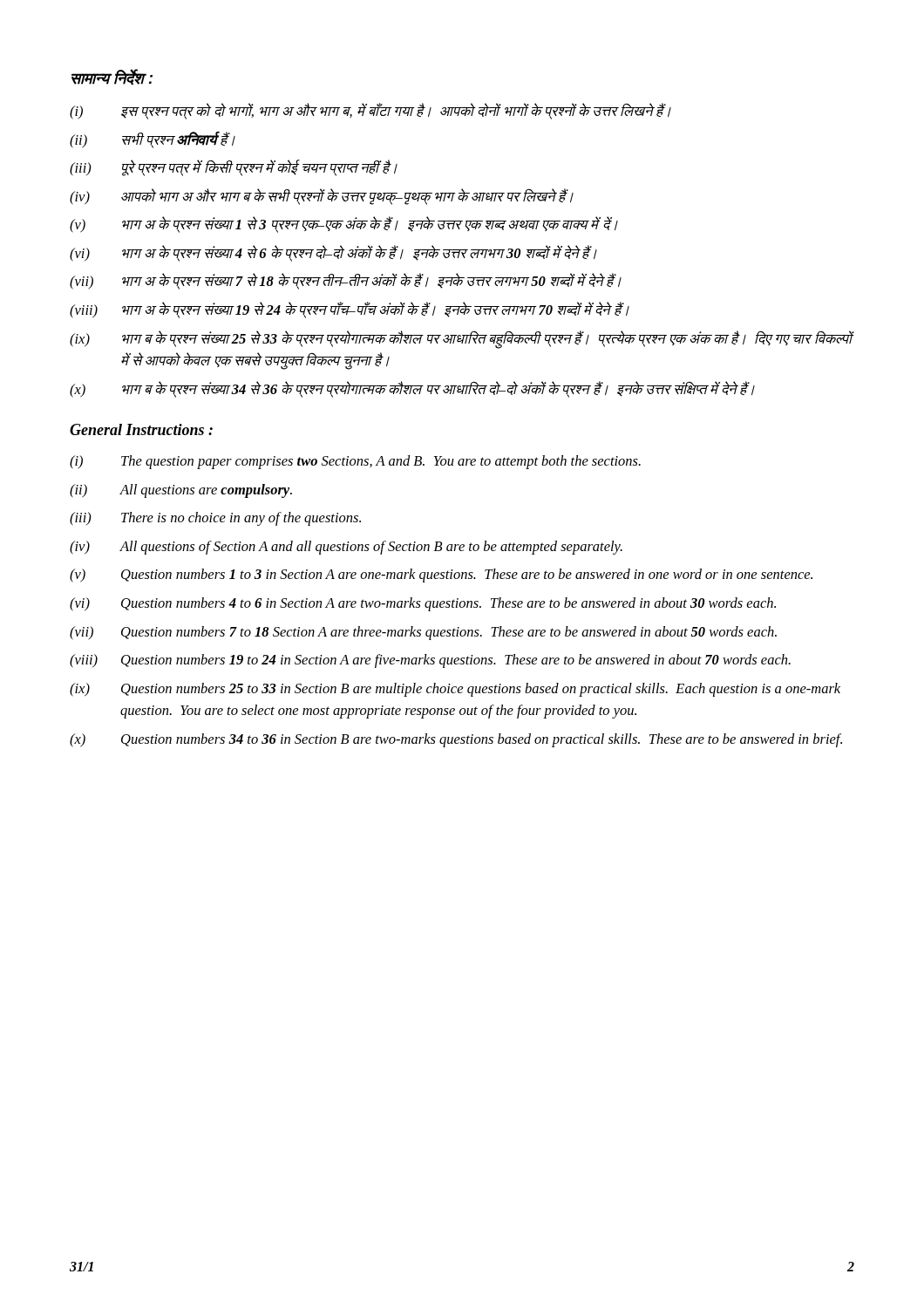Find the block on this page that starts "(vi) Question numbers"
The image size is (924, 1308).
(x=462, y=603)
